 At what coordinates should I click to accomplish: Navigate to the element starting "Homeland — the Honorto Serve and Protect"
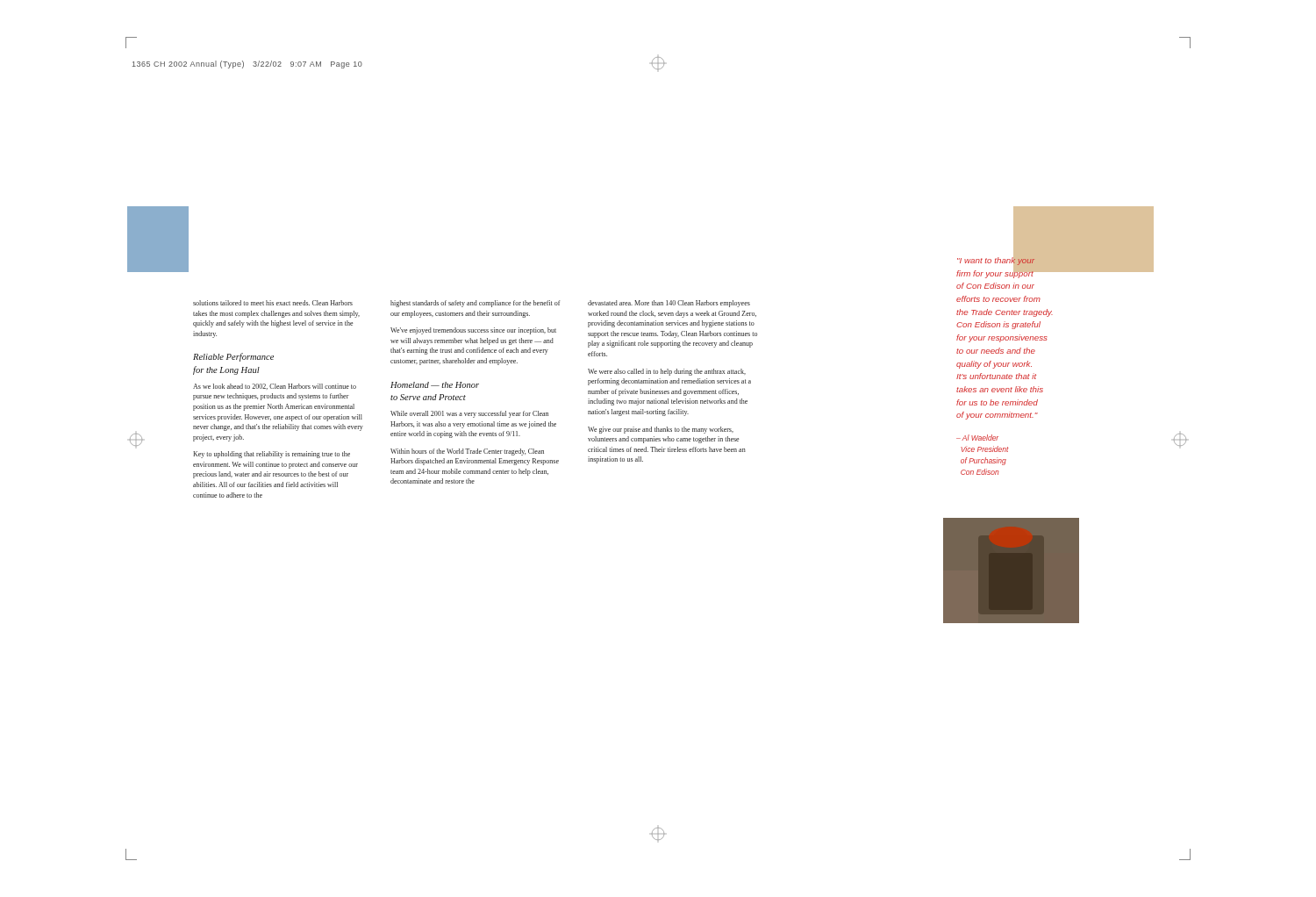(435, 391)
